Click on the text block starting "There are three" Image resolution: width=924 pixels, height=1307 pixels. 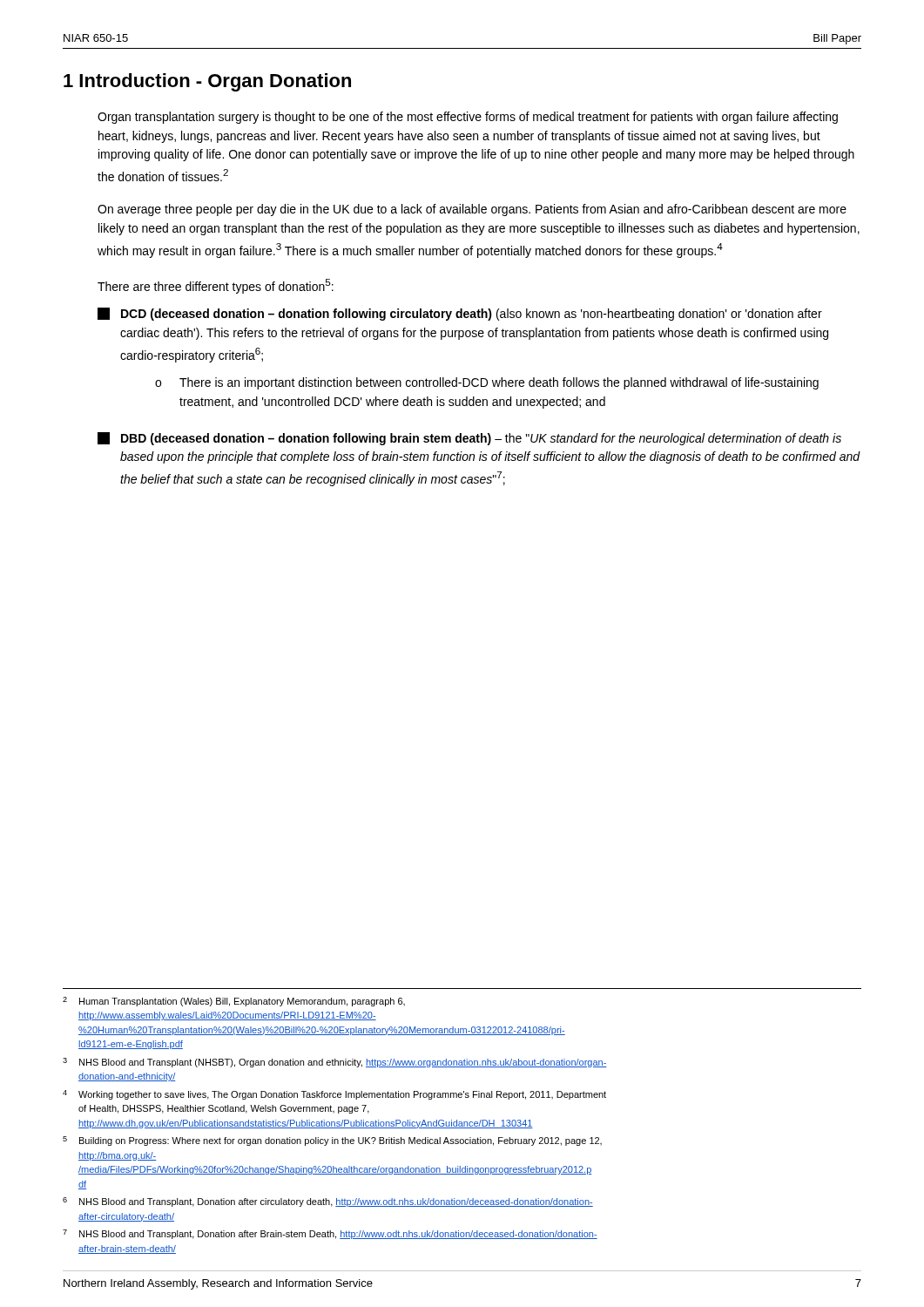point(216,285)
